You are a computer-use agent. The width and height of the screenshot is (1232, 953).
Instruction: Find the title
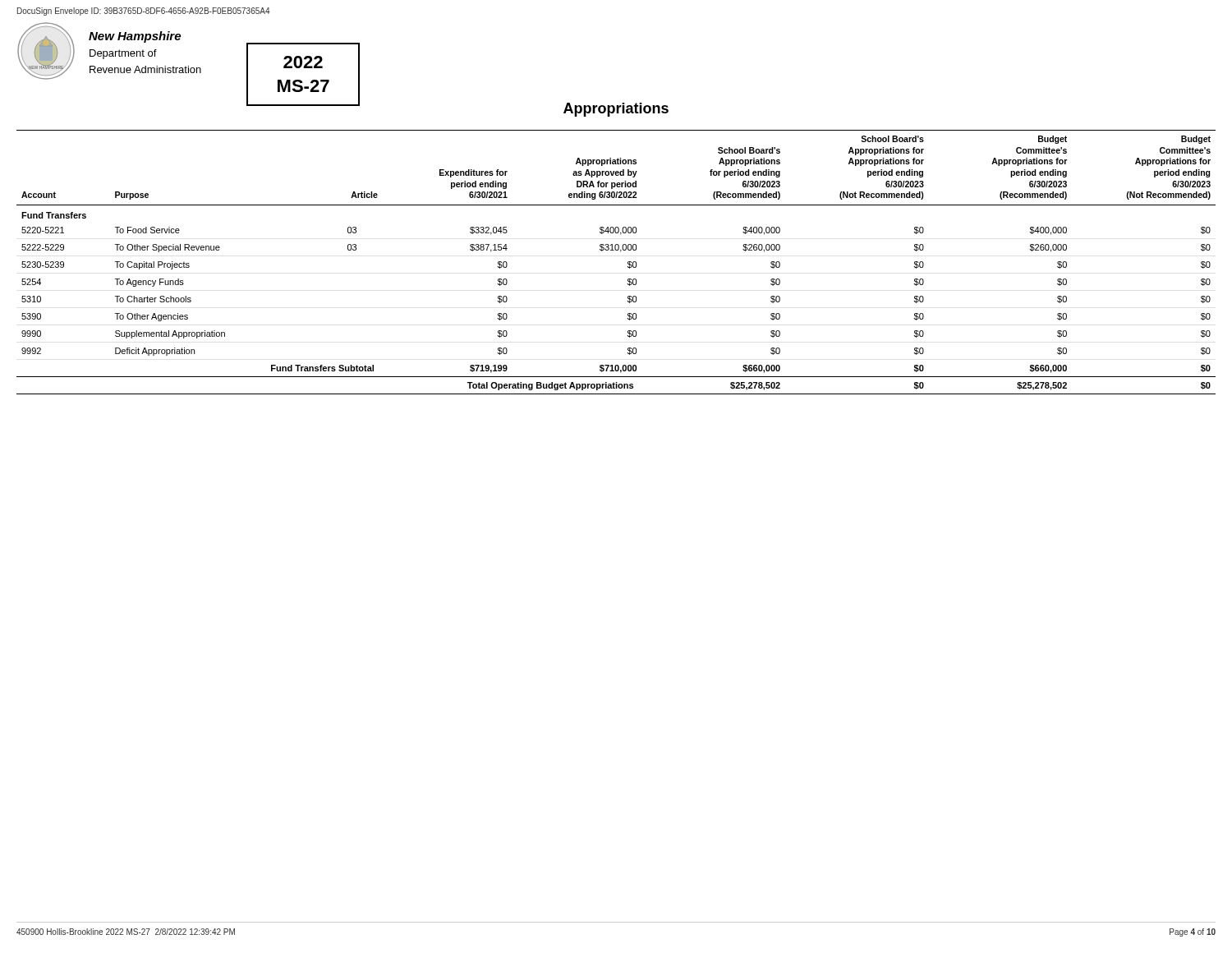coord(616,108)
